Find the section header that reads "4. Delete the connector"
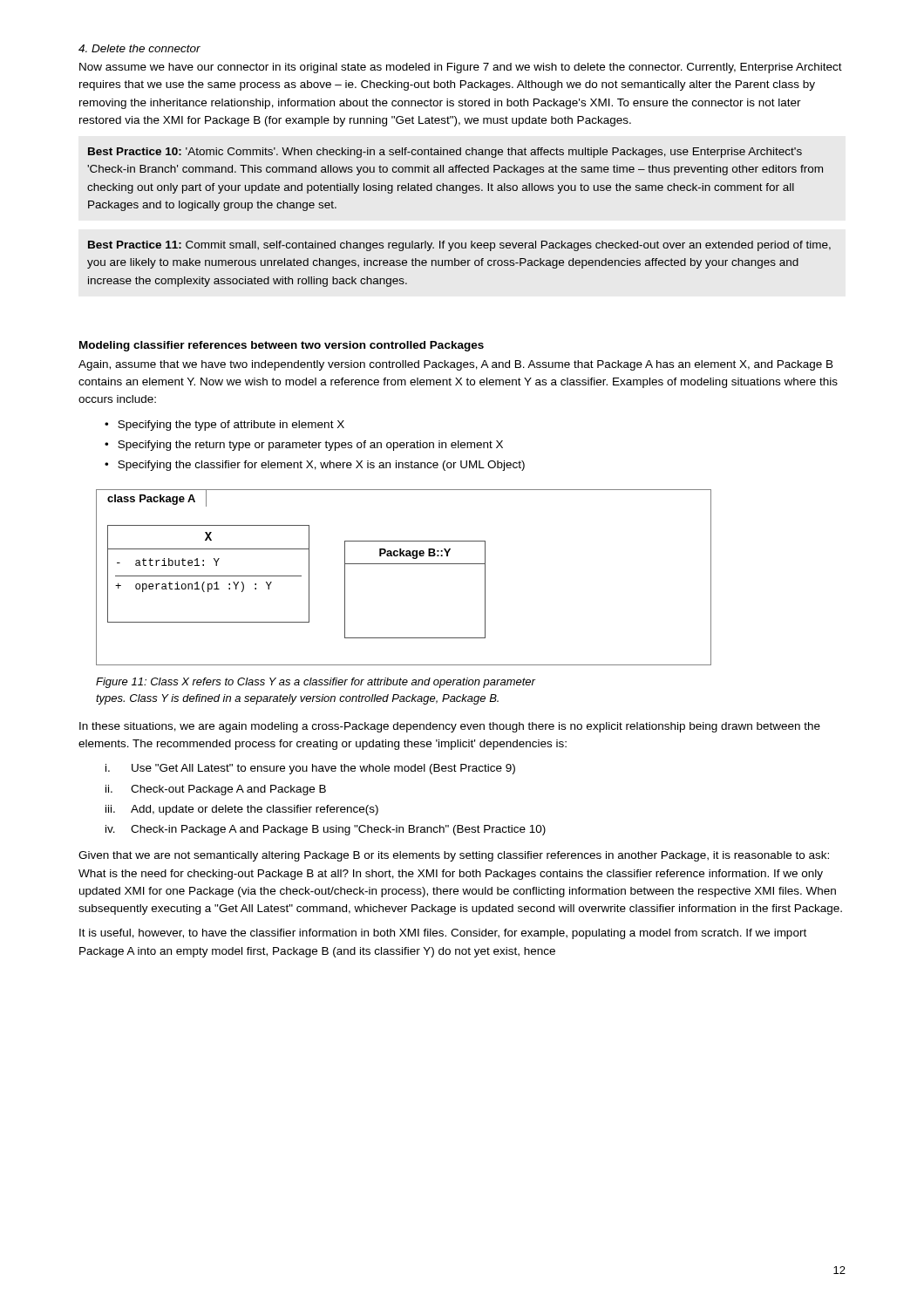The image size is (924, 1308). pyautogui.click(x=139, y=48)
